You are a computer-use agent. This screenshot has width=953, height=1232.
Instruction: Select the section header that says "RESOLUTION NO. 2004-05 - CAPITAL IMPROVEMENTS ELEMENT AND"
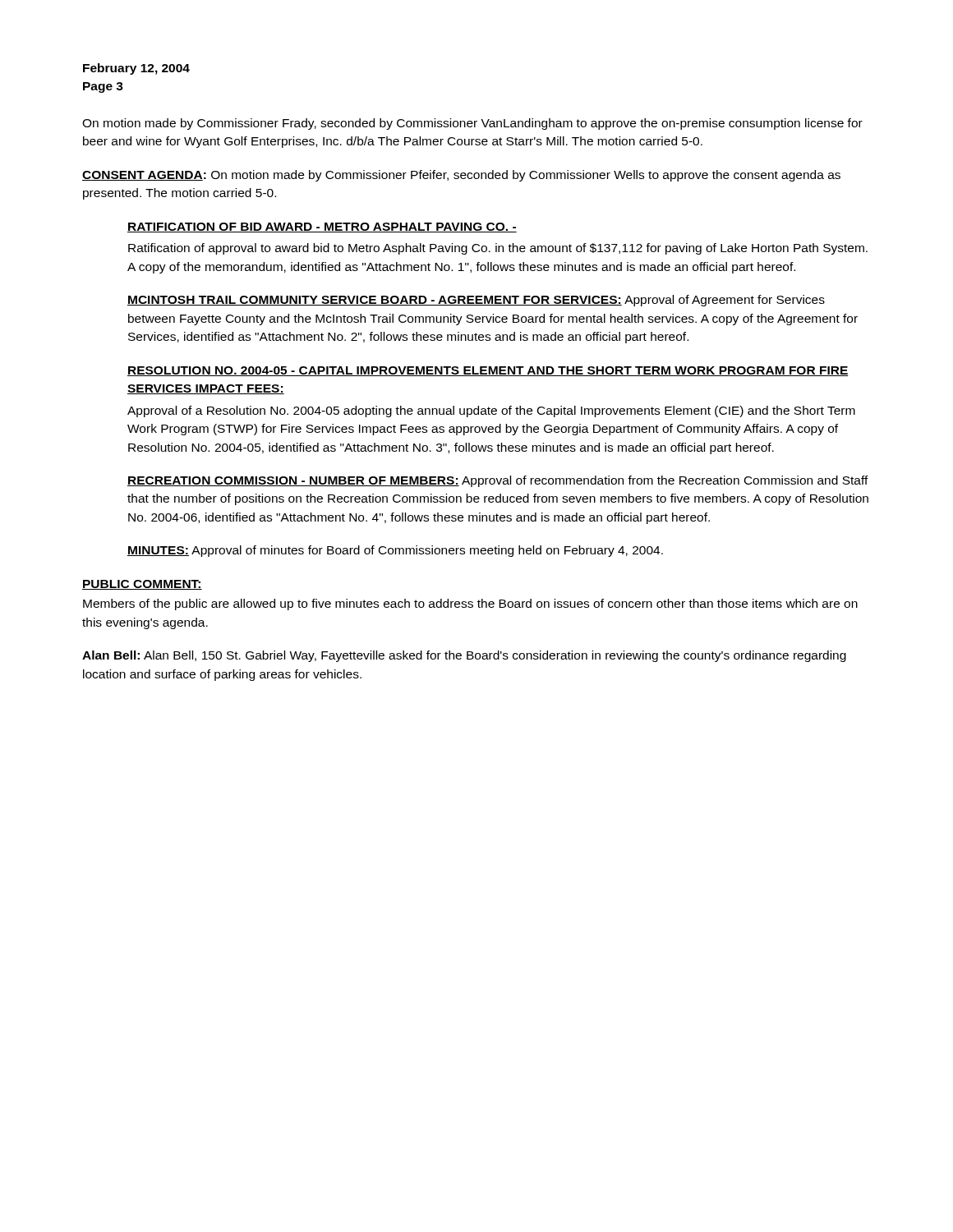click(499, 380)
